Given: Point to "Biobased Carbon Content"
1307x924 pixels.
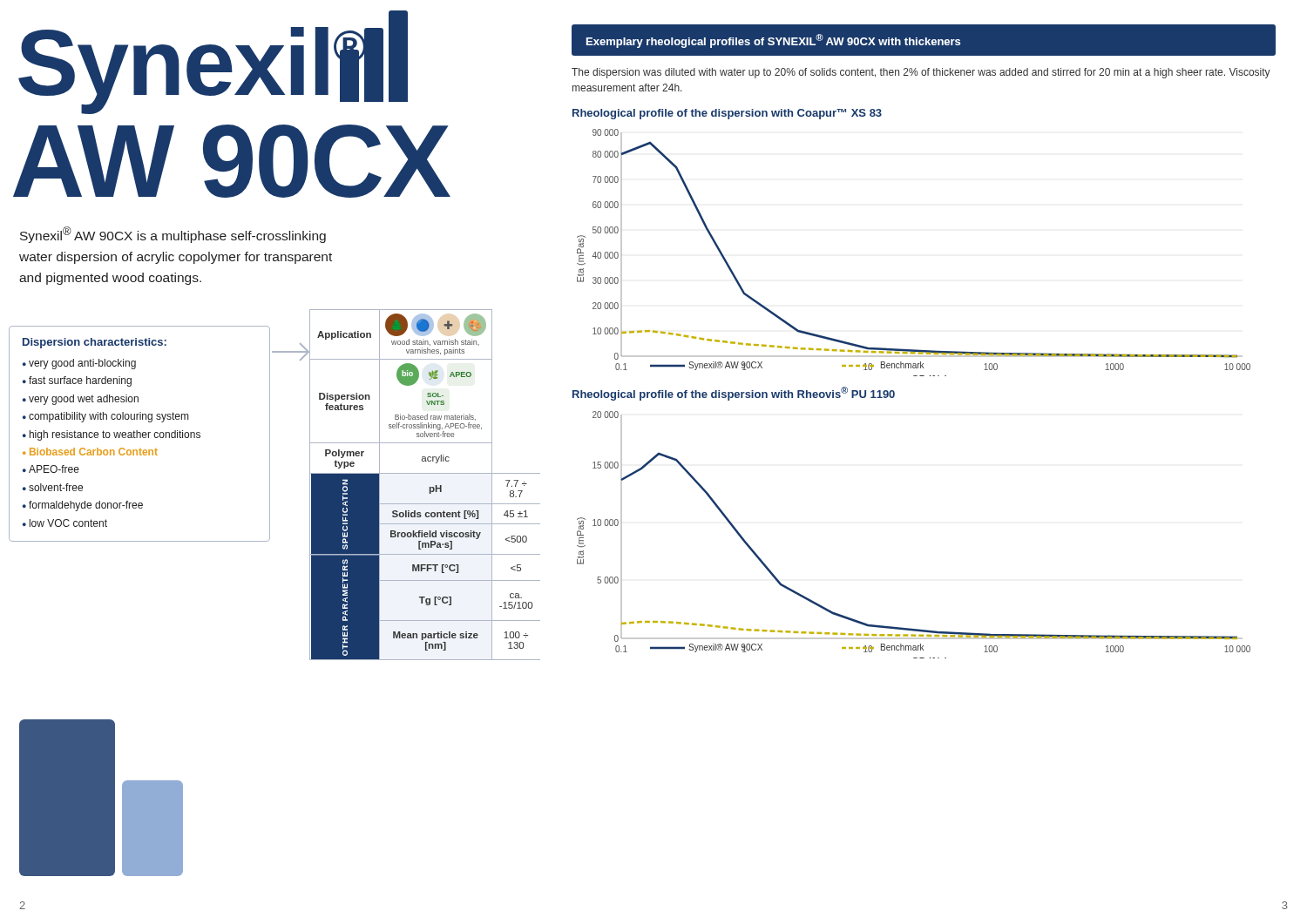Looking at the screenshot, I should [93, 452].
